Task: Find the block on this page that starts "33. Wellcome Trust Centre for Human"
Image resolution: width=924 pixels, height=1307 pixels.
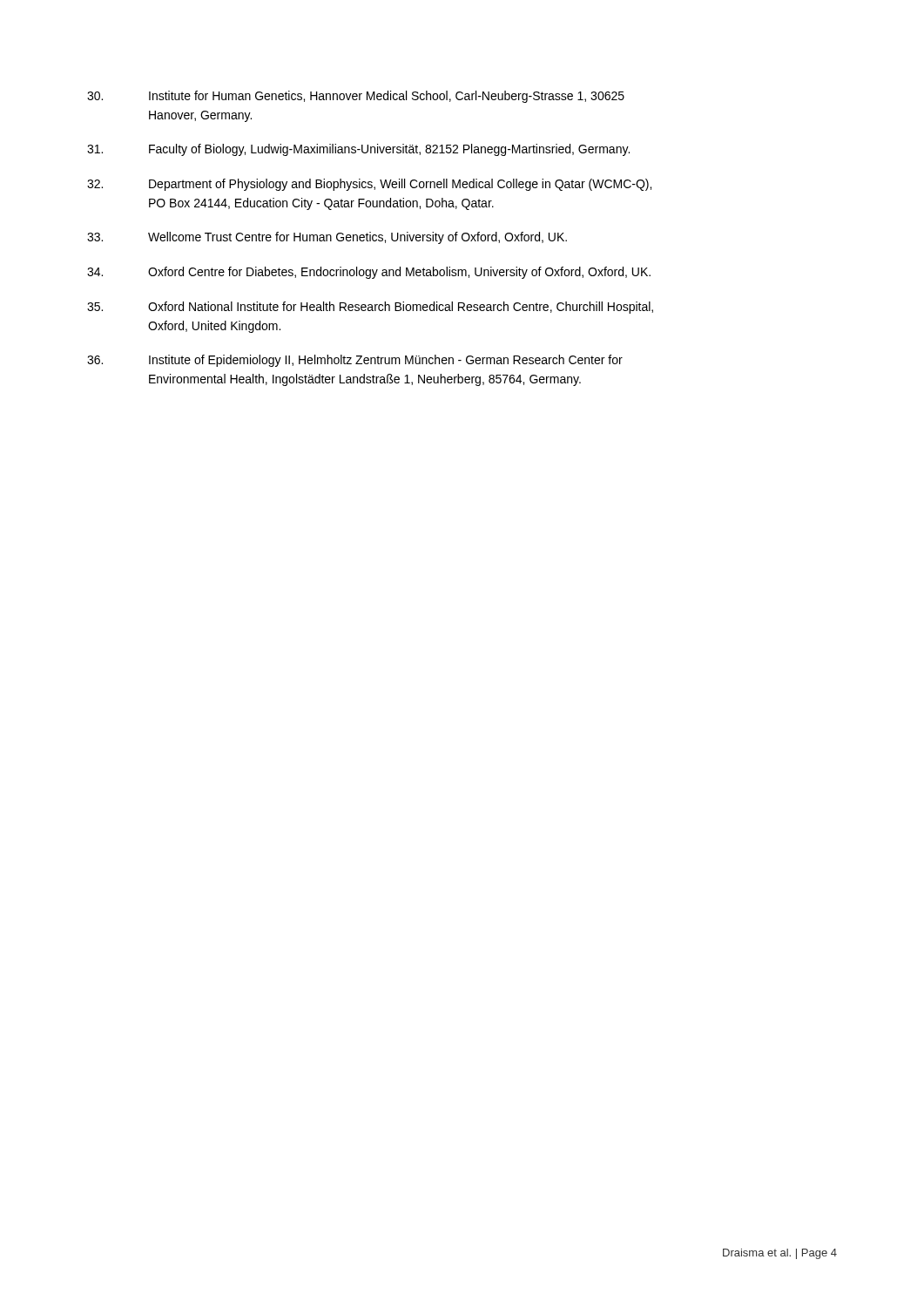Action: pyautogui.click(x=462, y=238)
